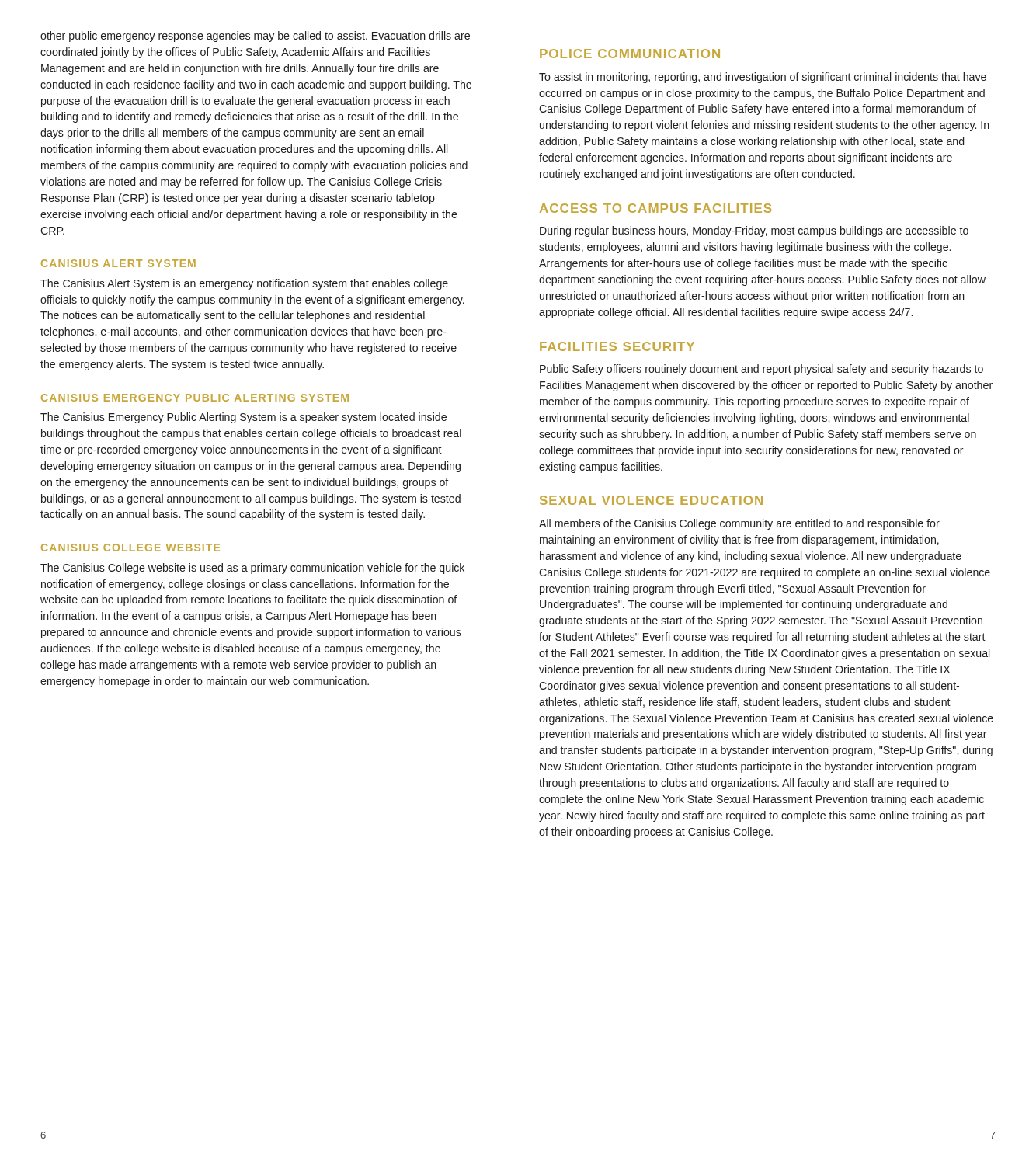Point to the text starting "CANISIUS EMERGENCY PUBLIC"

[x=195, y=398]
